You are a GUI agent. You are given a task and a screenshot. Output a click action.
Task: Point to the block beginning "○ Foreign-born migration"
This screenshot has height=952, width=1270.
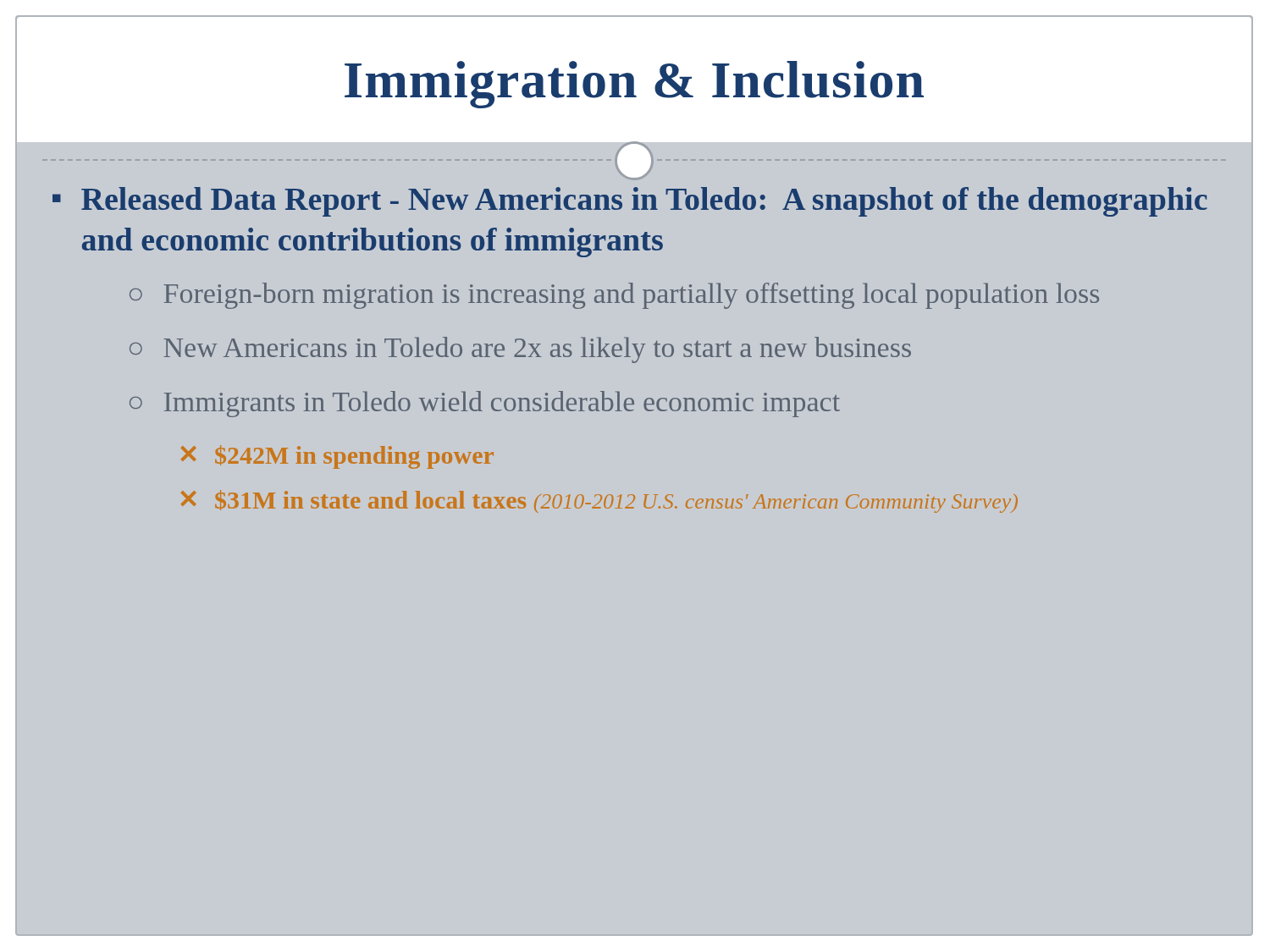coord(614,294)
